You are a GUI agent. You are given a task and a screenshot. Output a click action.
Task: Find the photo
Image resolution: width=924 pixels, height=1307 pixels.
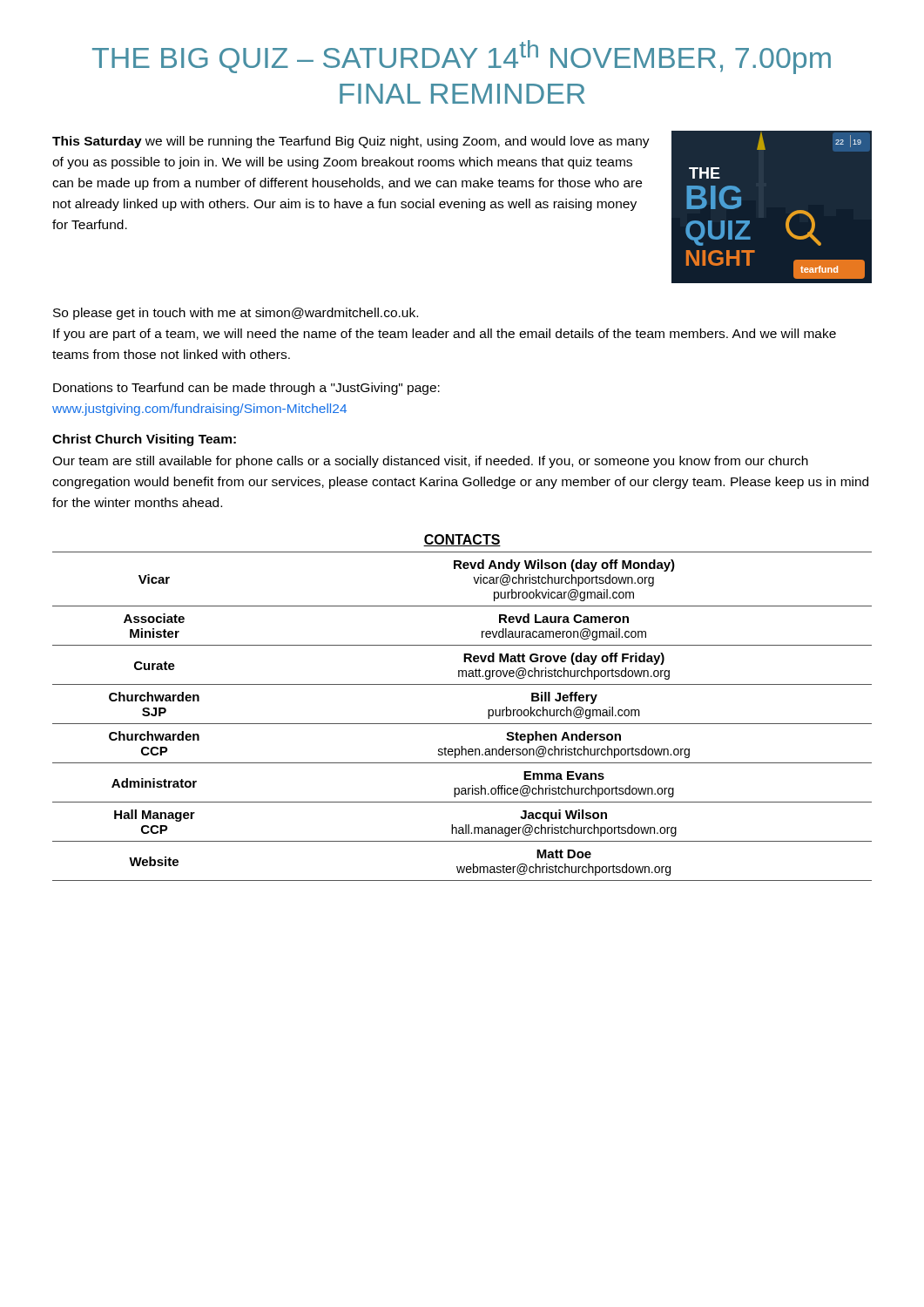772,209
